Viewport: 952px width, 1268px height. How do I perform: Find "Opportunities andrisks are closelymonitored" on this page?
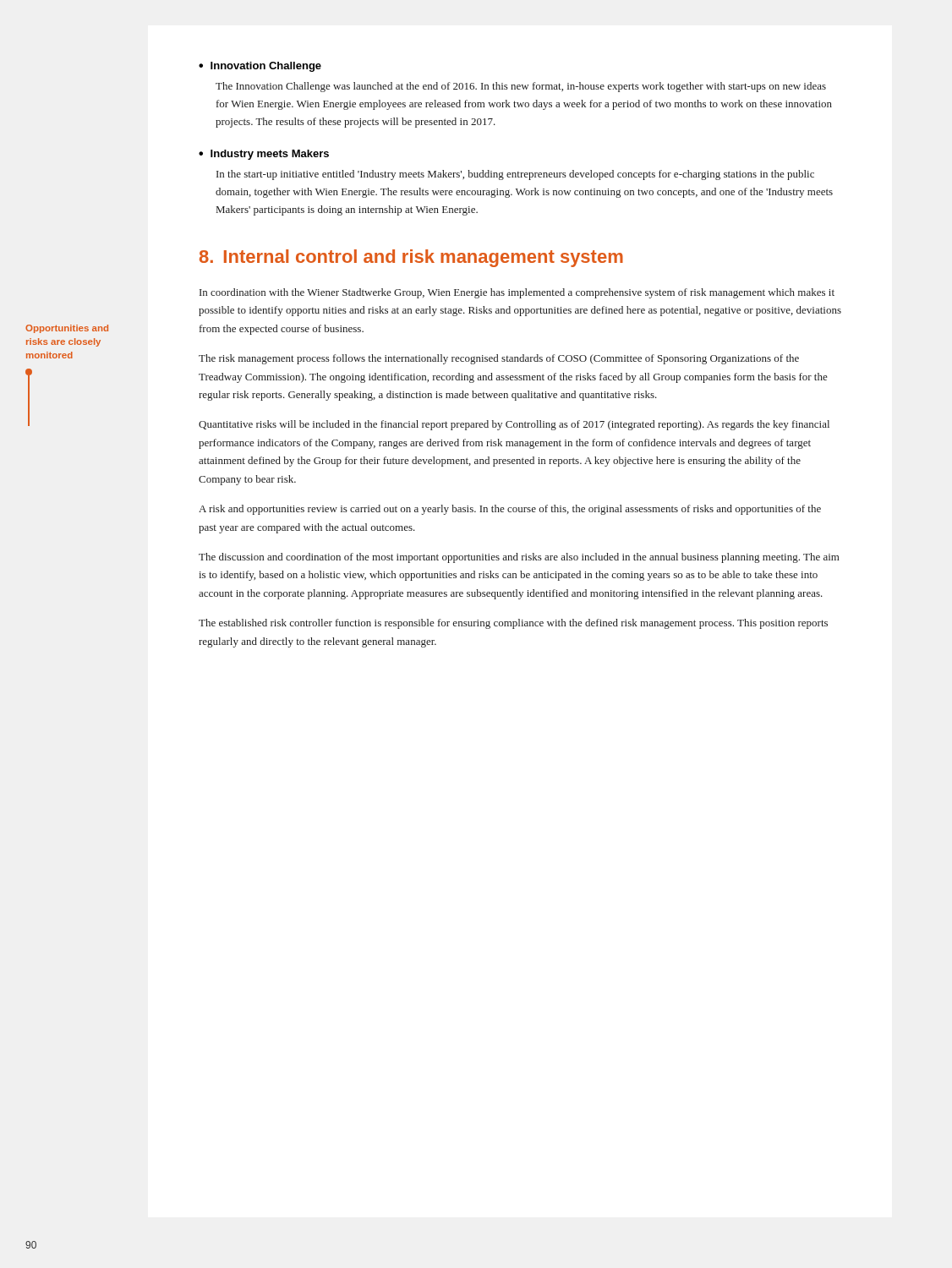click(67, 342)
